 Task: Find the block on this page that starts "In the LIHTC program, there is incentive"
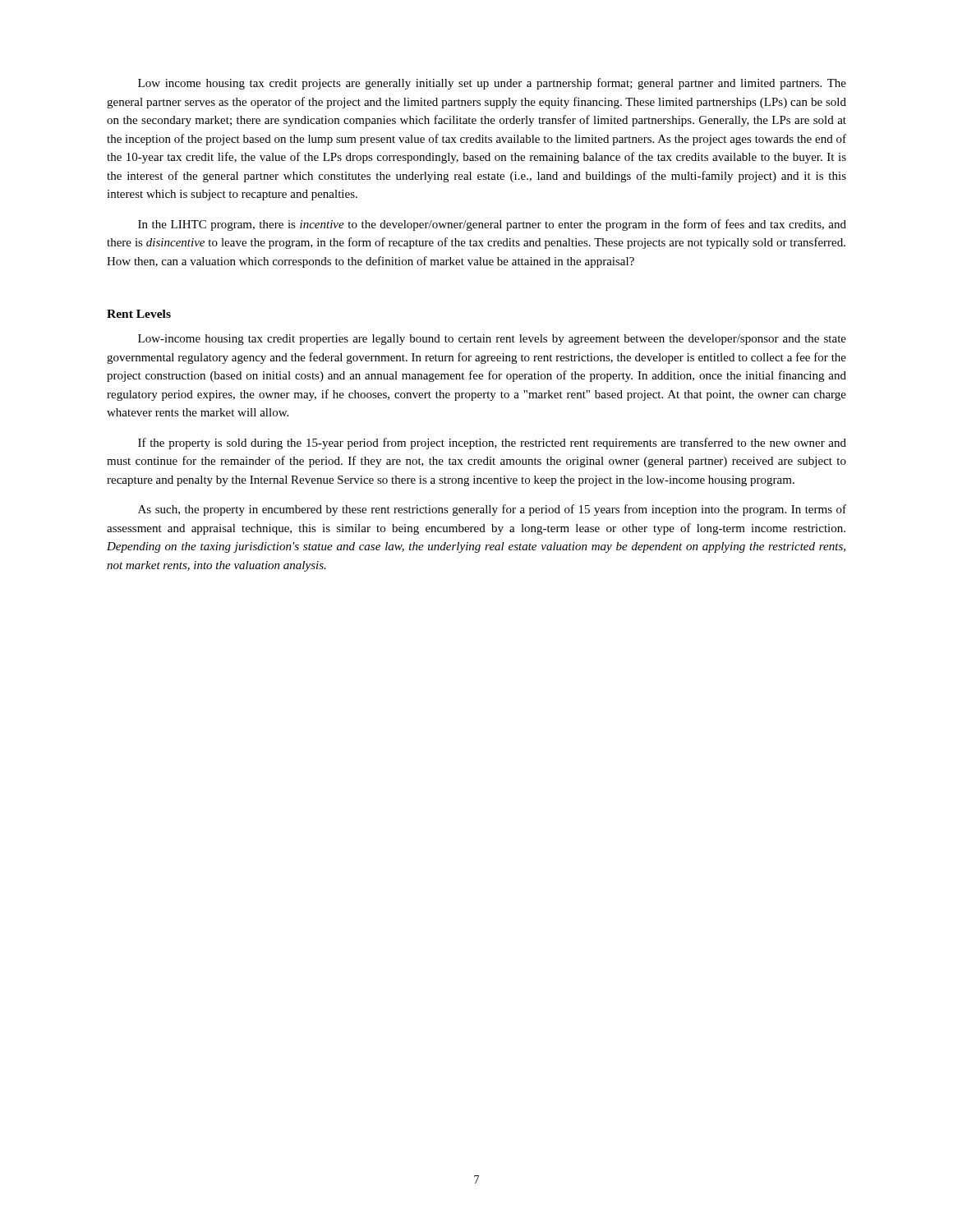pos(476,242)
